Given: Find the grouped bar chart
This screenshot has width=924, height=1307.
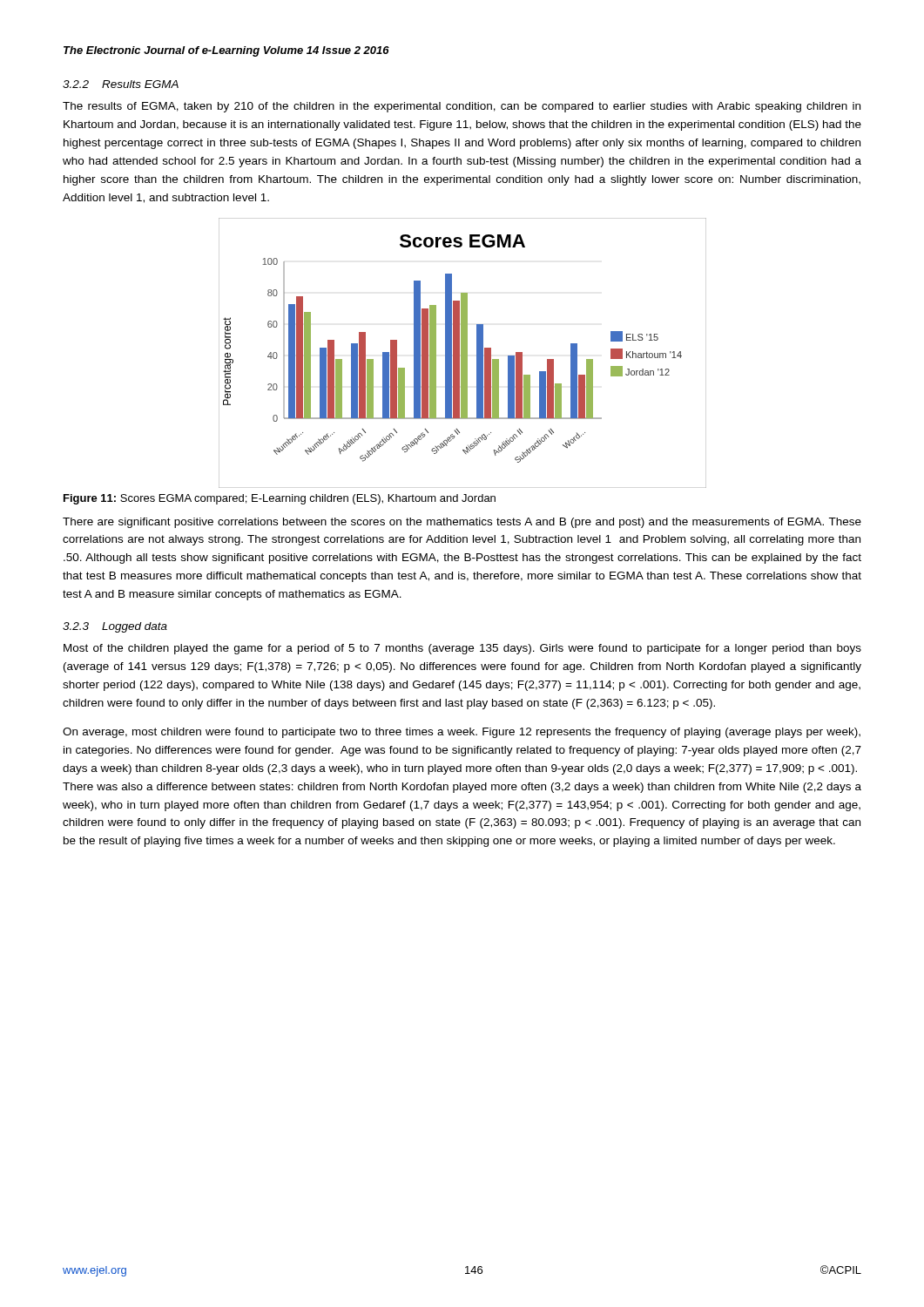Looking at the screenshot, I should click(x=462, y=352).
